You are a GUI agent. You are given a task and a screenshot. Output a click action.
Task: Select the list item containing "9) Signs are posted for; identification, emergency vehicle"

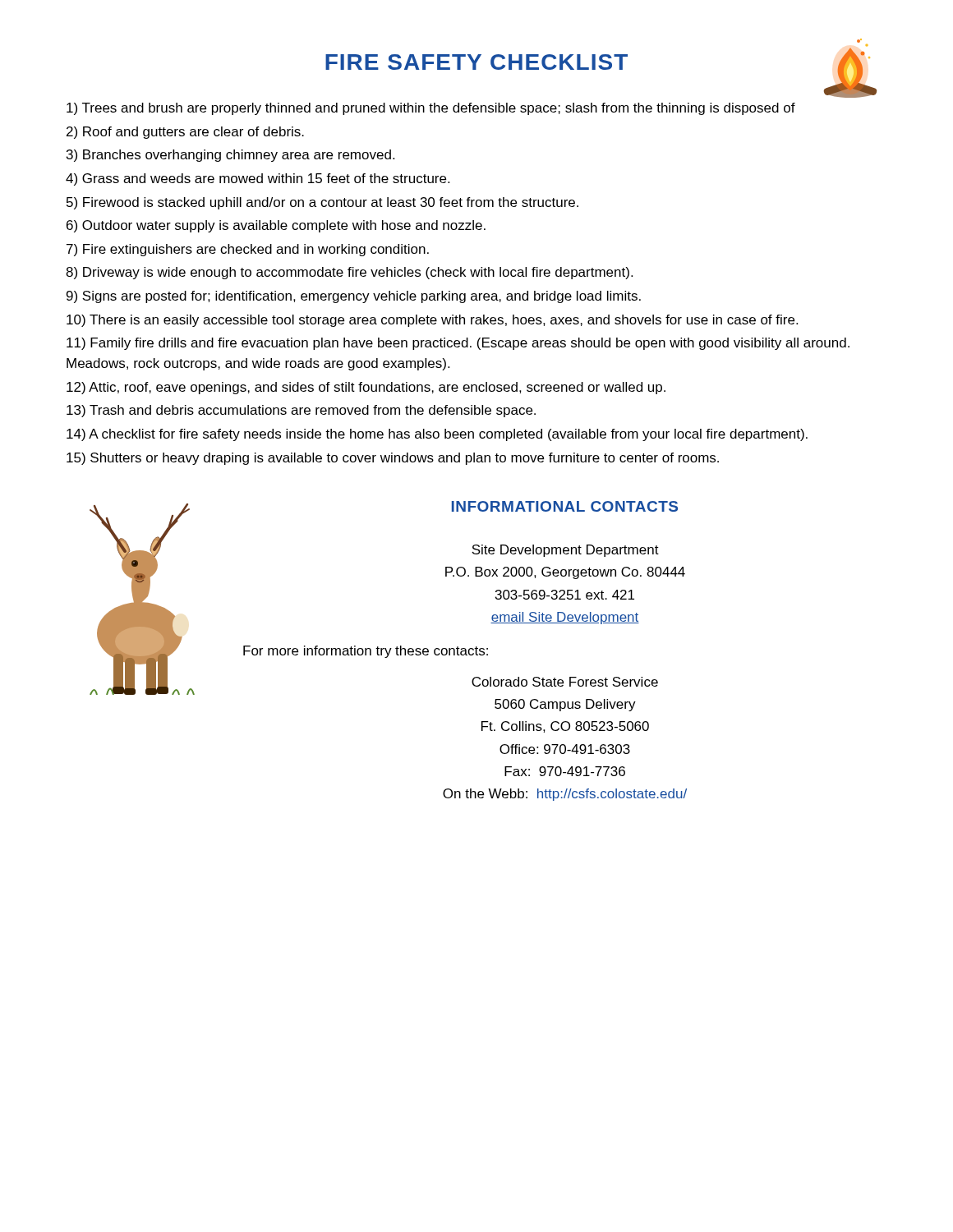pos(354,296)
